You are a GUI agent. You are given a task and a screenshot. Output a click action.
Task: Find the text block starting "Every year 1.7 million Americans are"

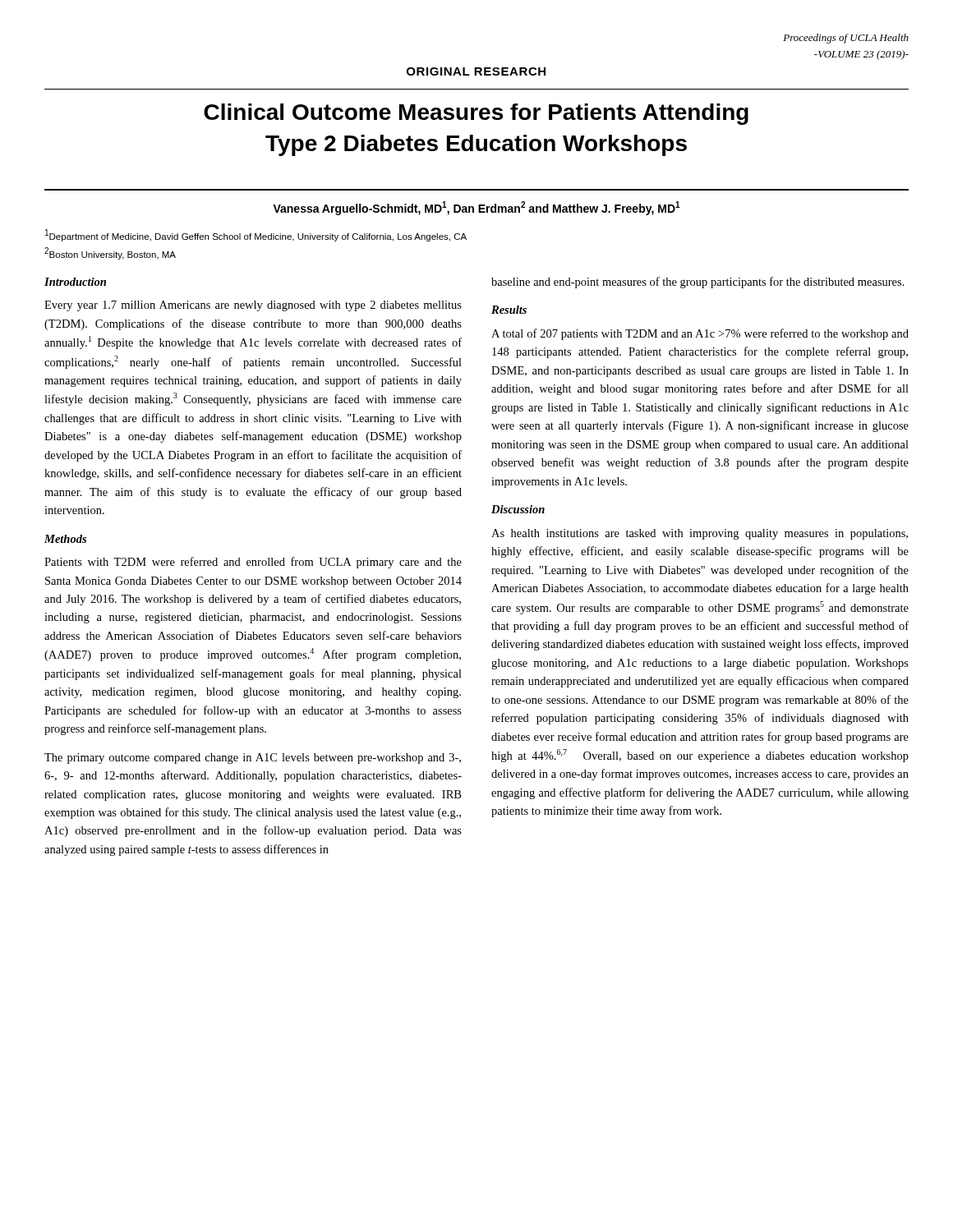tap(253, 408)
